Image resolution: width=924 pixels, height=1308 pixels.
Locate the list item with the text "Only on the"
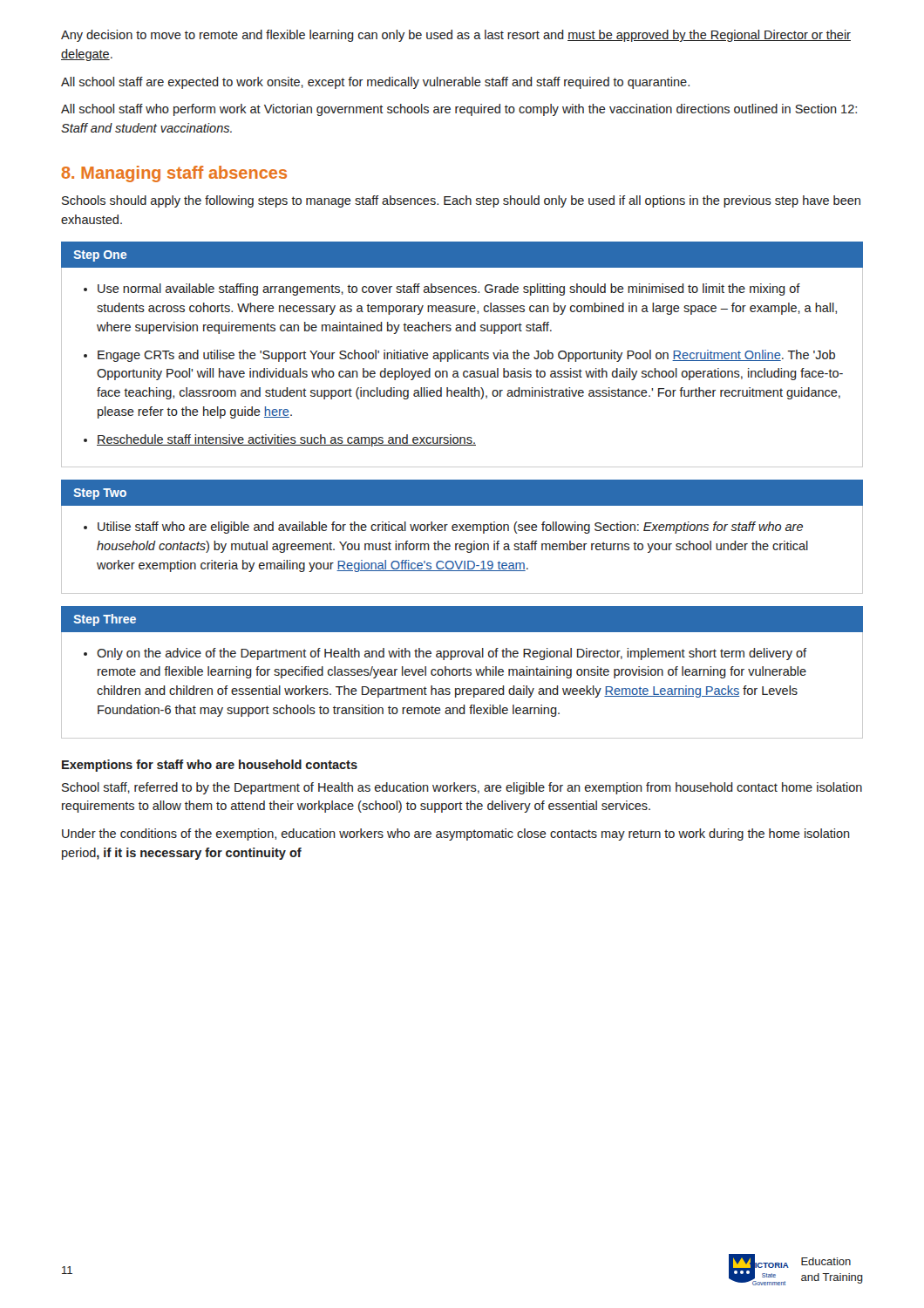(452, 681)
